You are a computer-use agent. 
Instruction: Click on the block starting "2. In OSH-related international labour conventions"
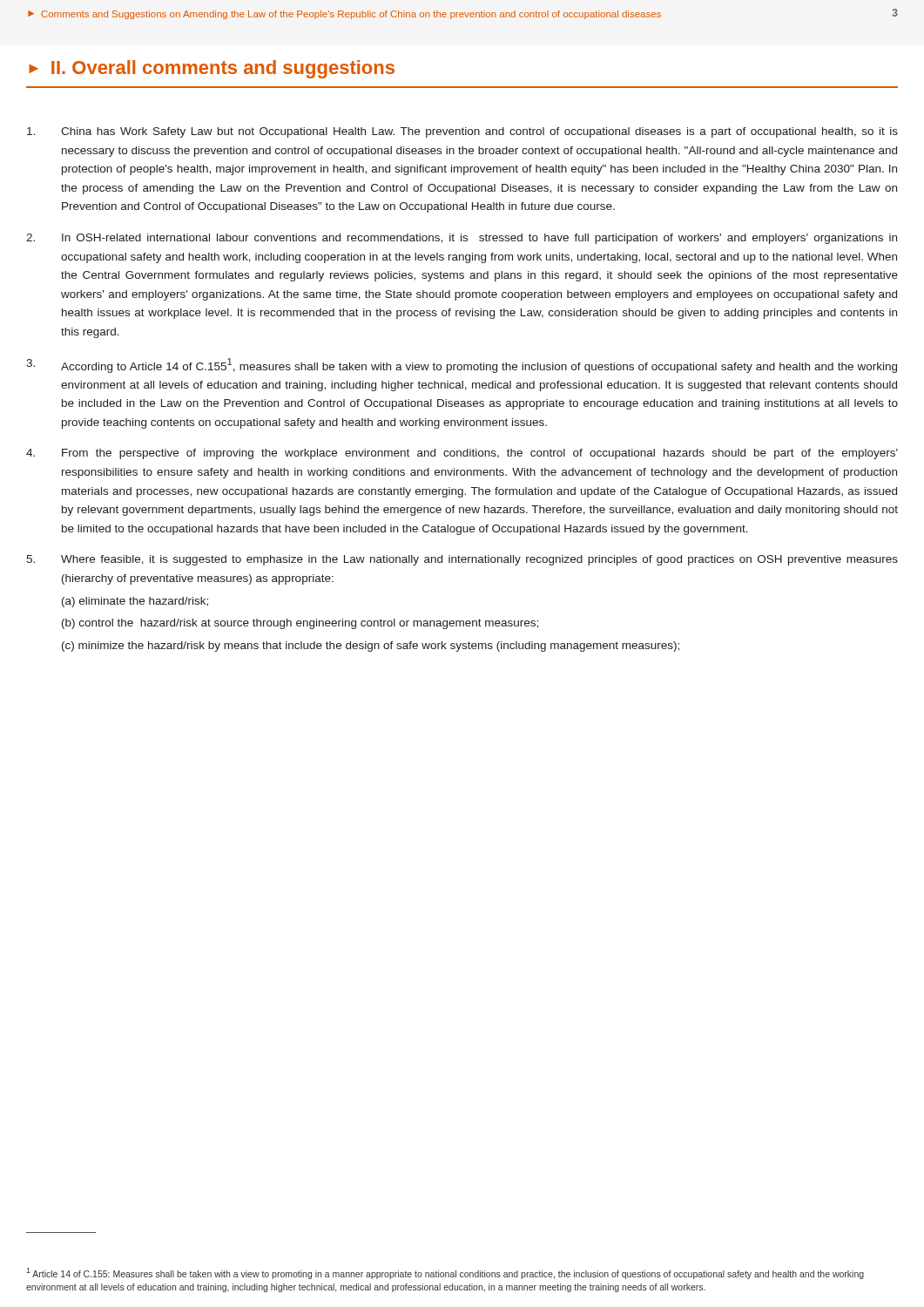coord(462,285)
